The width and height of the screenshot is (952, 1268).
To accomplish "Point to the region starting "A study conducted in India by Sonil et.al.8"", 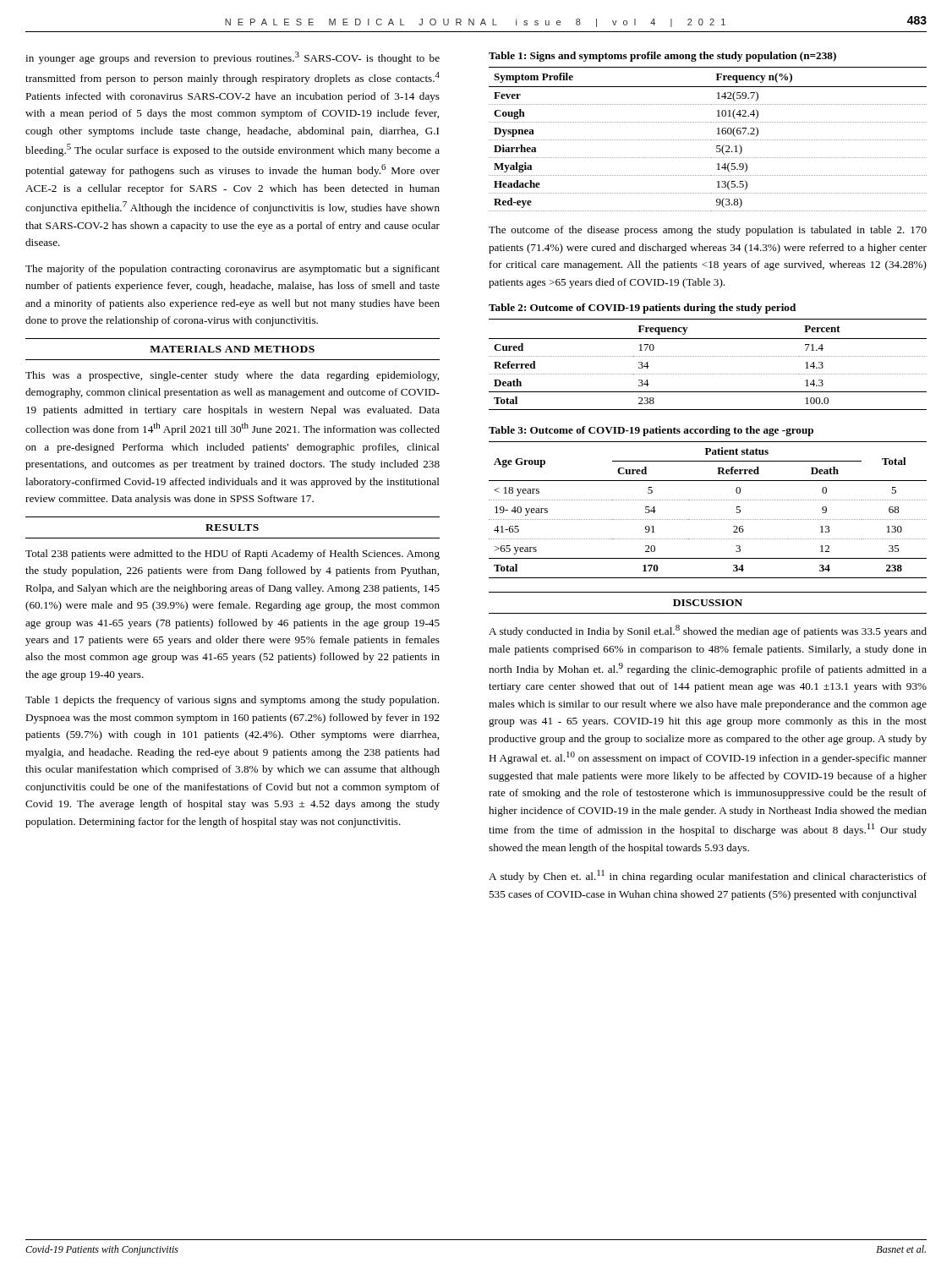I will click(x=708, y=738).
